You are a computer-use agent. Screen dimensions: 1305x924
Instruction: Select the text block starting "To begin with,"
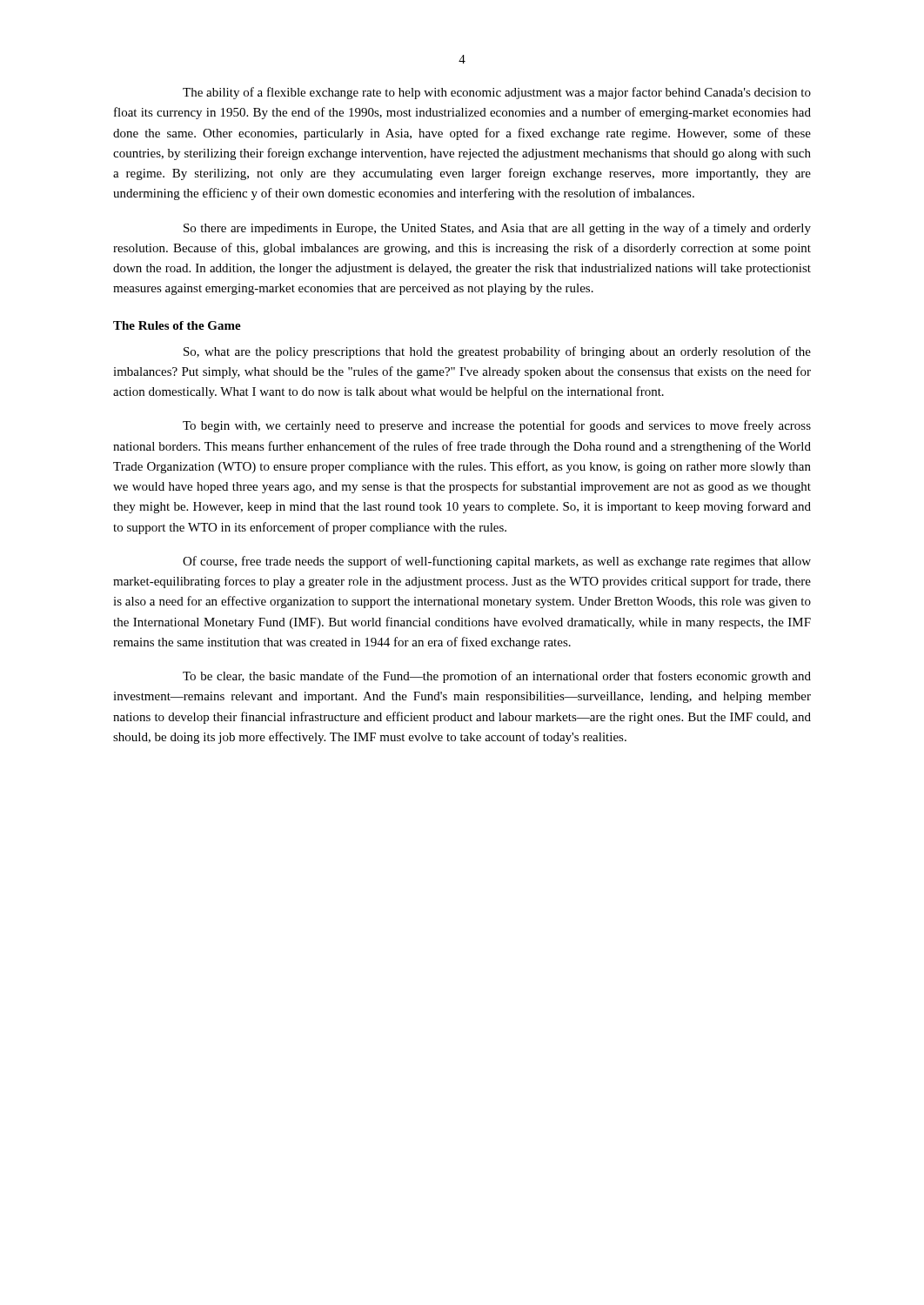click(462, 476)
